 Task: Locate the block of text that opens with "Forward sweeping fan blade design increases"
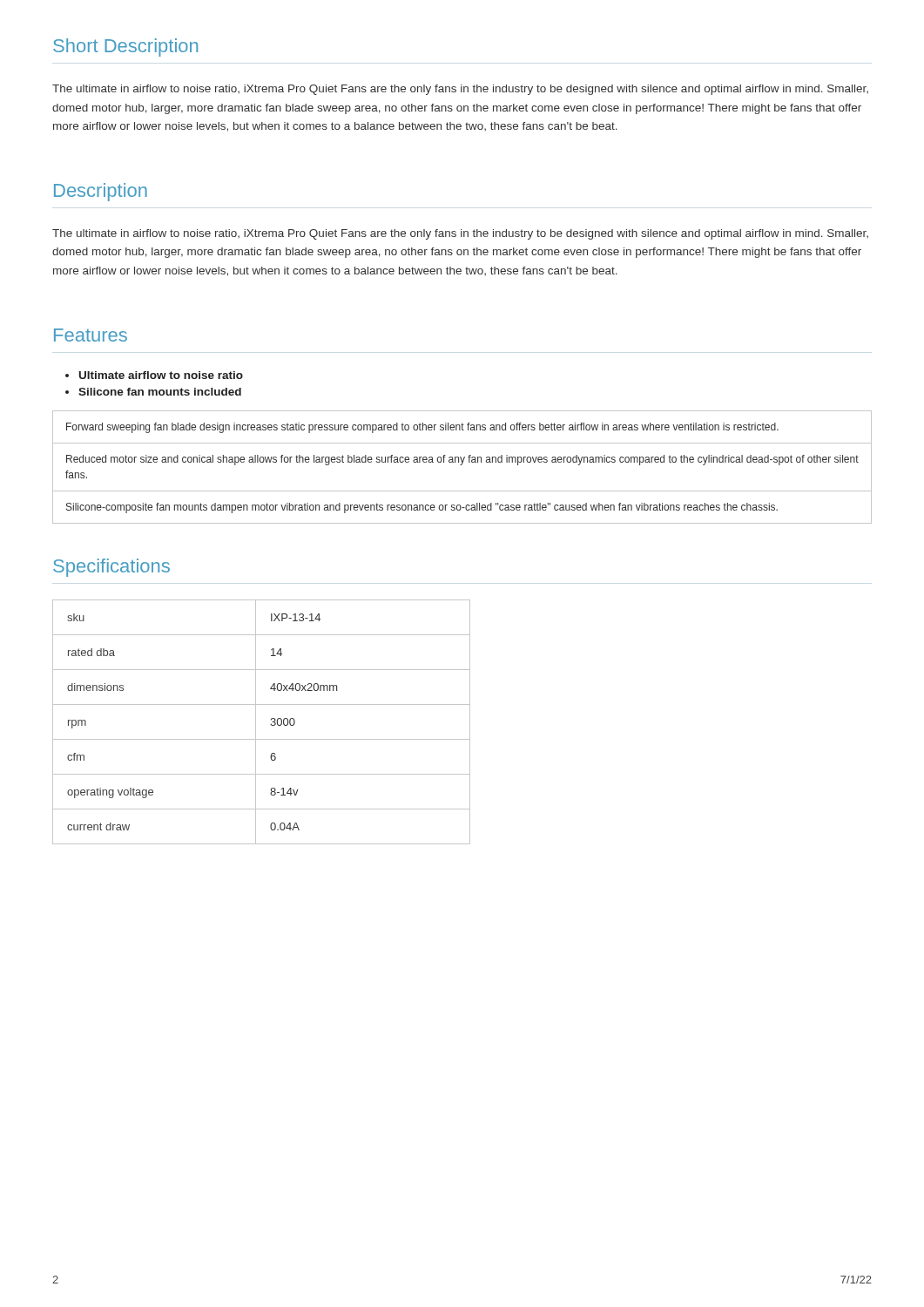point(422,427)
